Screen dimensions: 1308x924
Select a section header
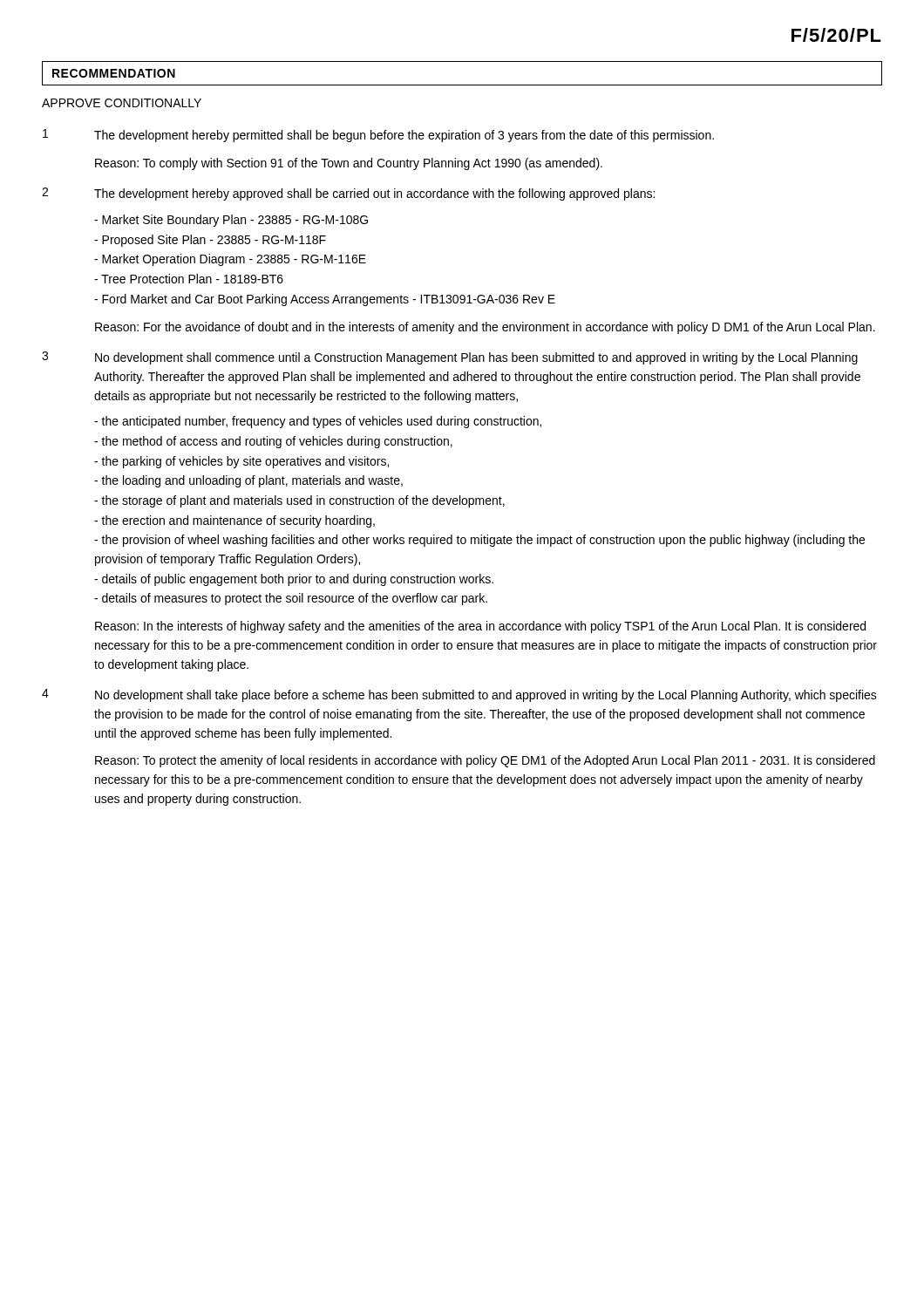tap(462, 73)
